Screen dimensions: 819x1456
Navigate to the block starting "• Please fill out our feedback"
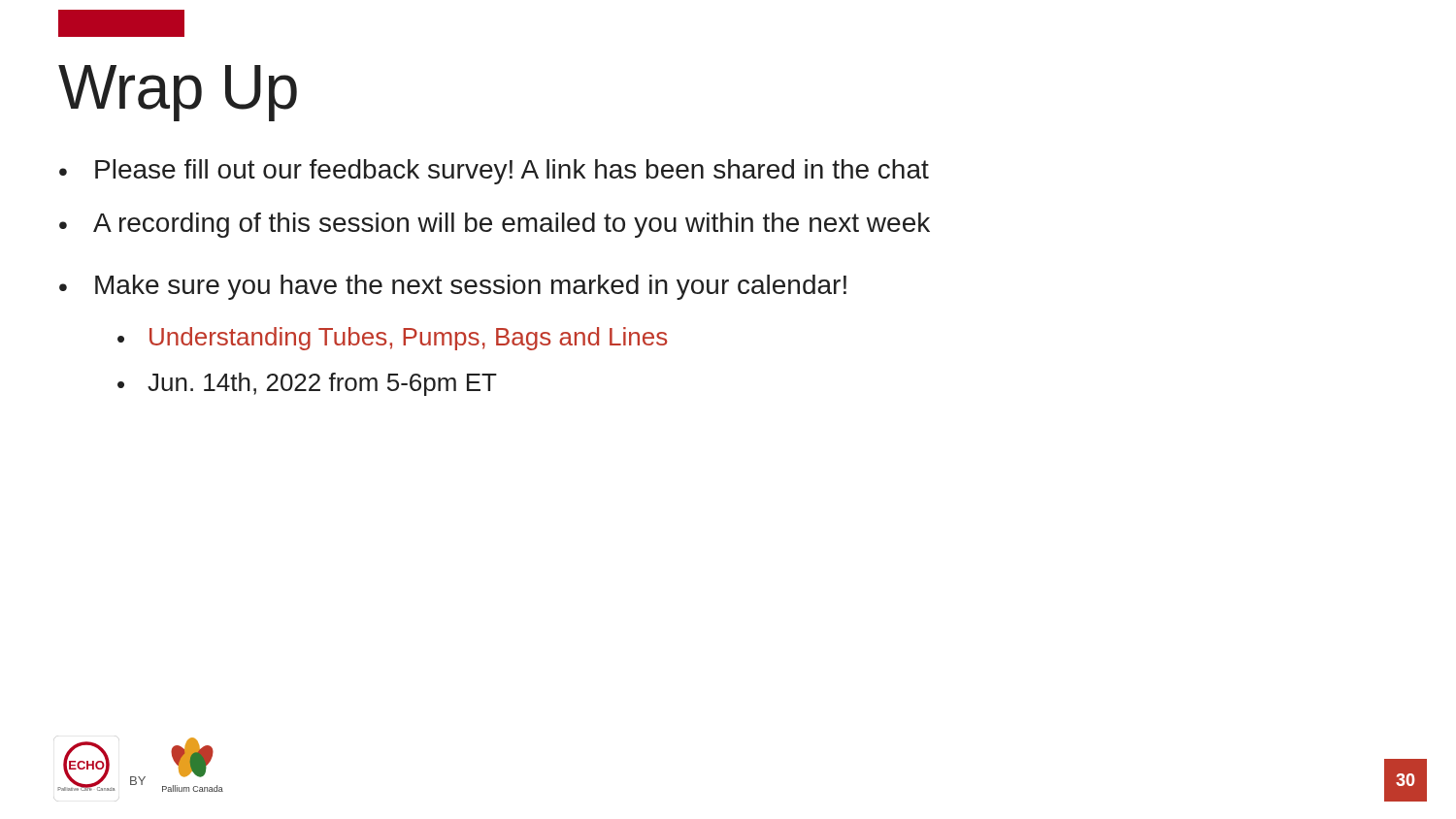[493, 171]
